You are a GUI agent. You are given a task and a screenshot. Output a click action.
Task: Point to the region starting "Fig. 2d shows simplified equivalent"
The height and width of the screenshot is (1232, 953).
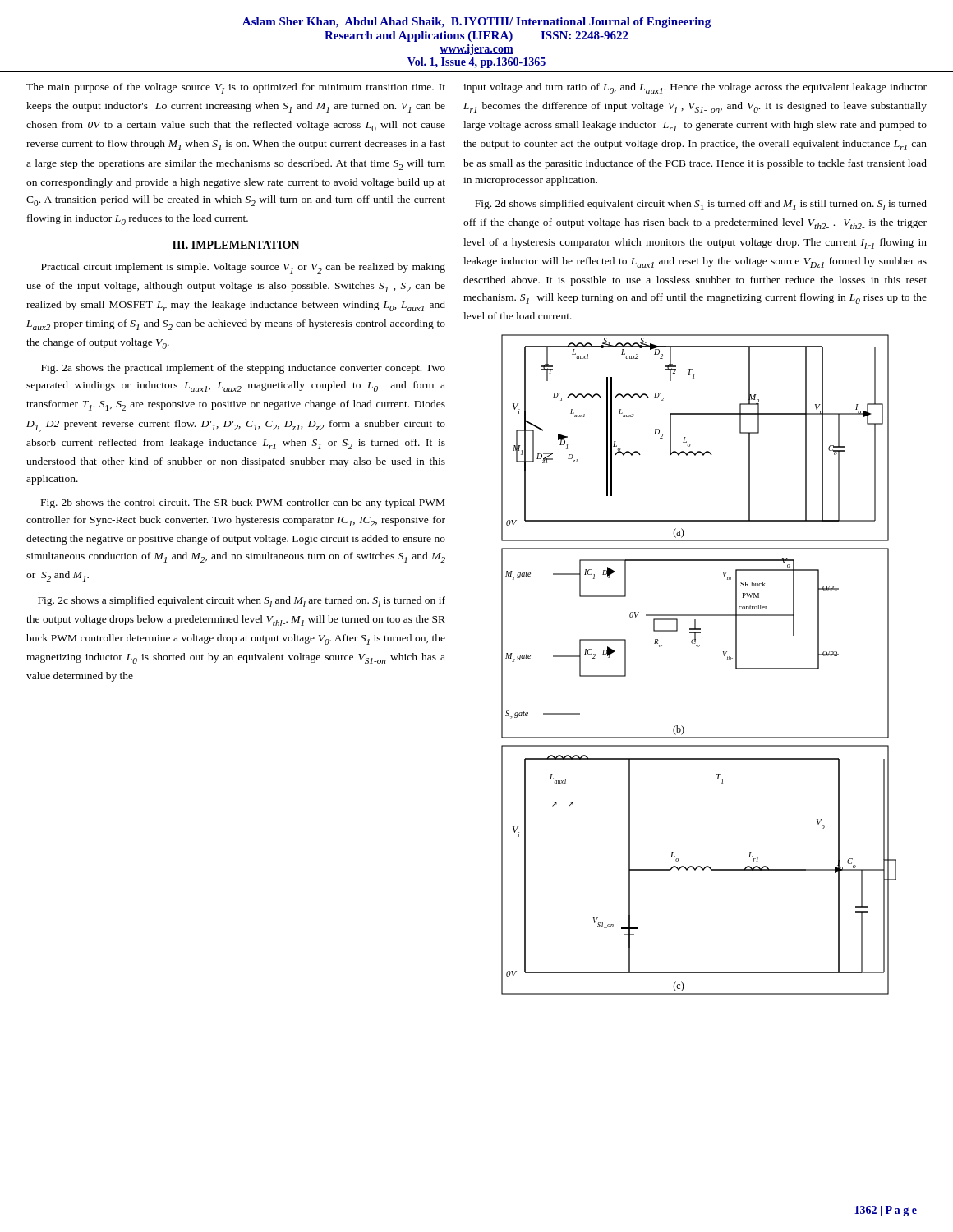pos(695,260)
